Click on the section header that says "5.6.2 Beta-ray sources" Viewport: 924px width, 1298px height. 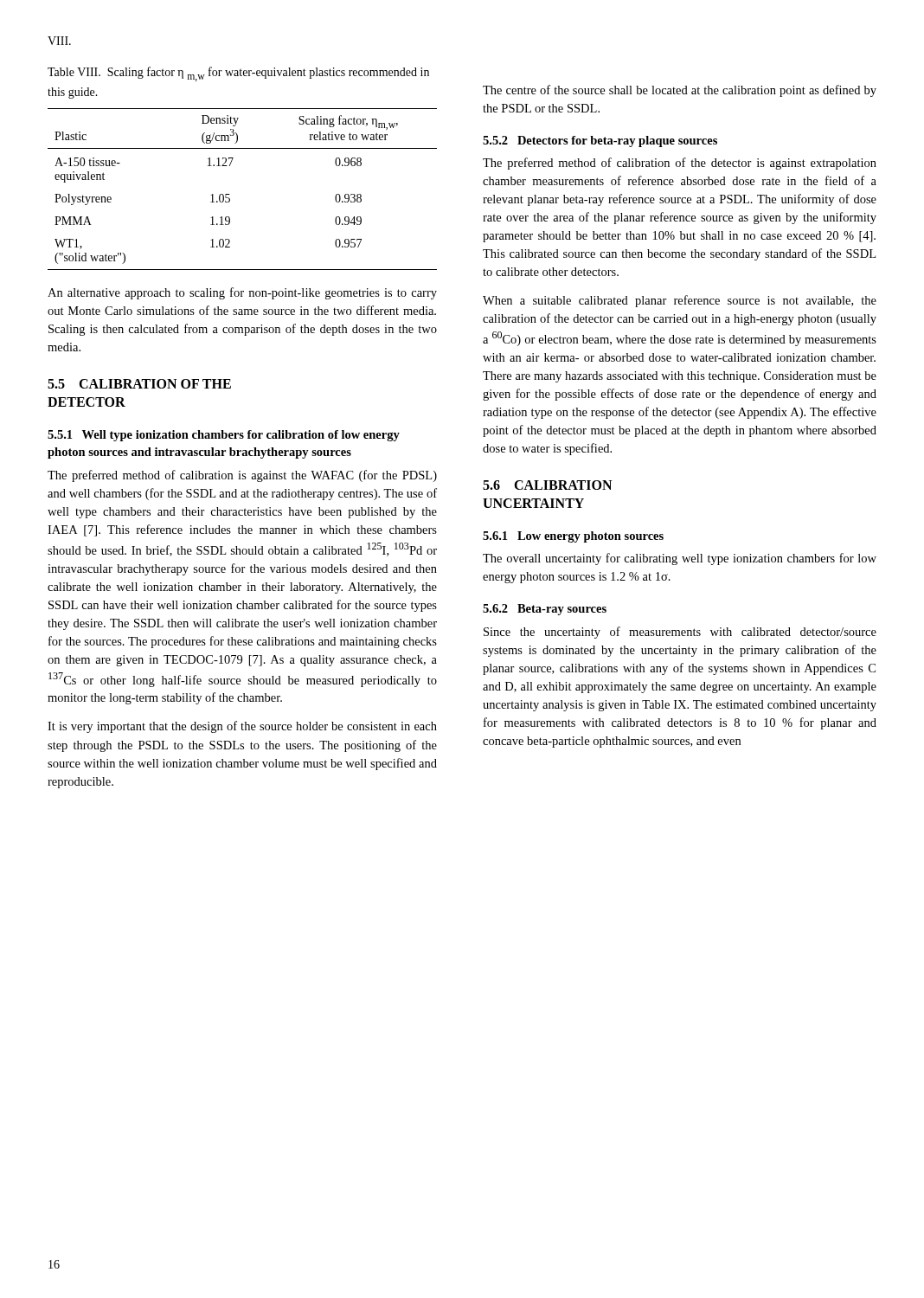tap(545, 609)
